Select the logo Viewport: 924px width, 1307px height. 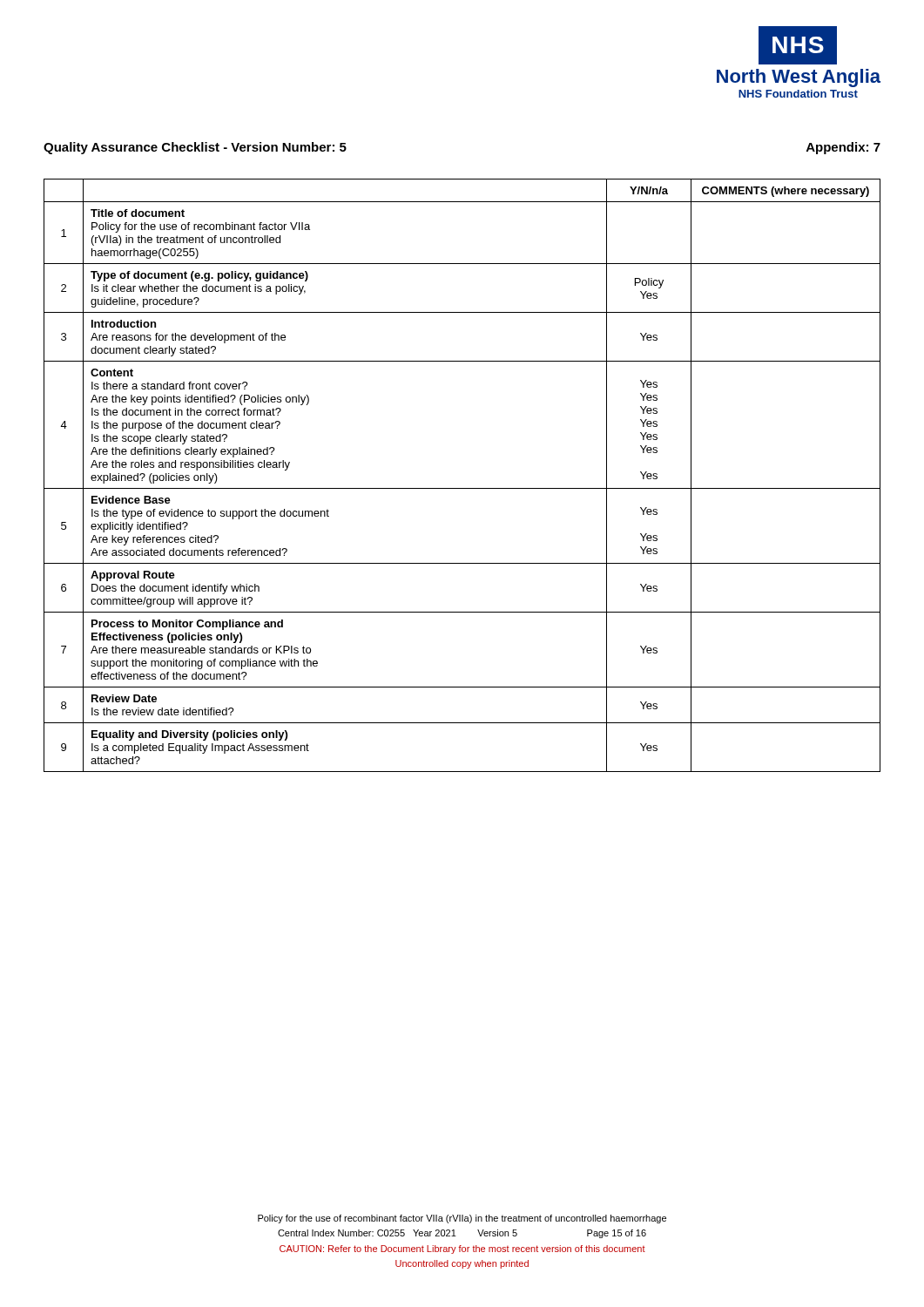click(798, 63)
